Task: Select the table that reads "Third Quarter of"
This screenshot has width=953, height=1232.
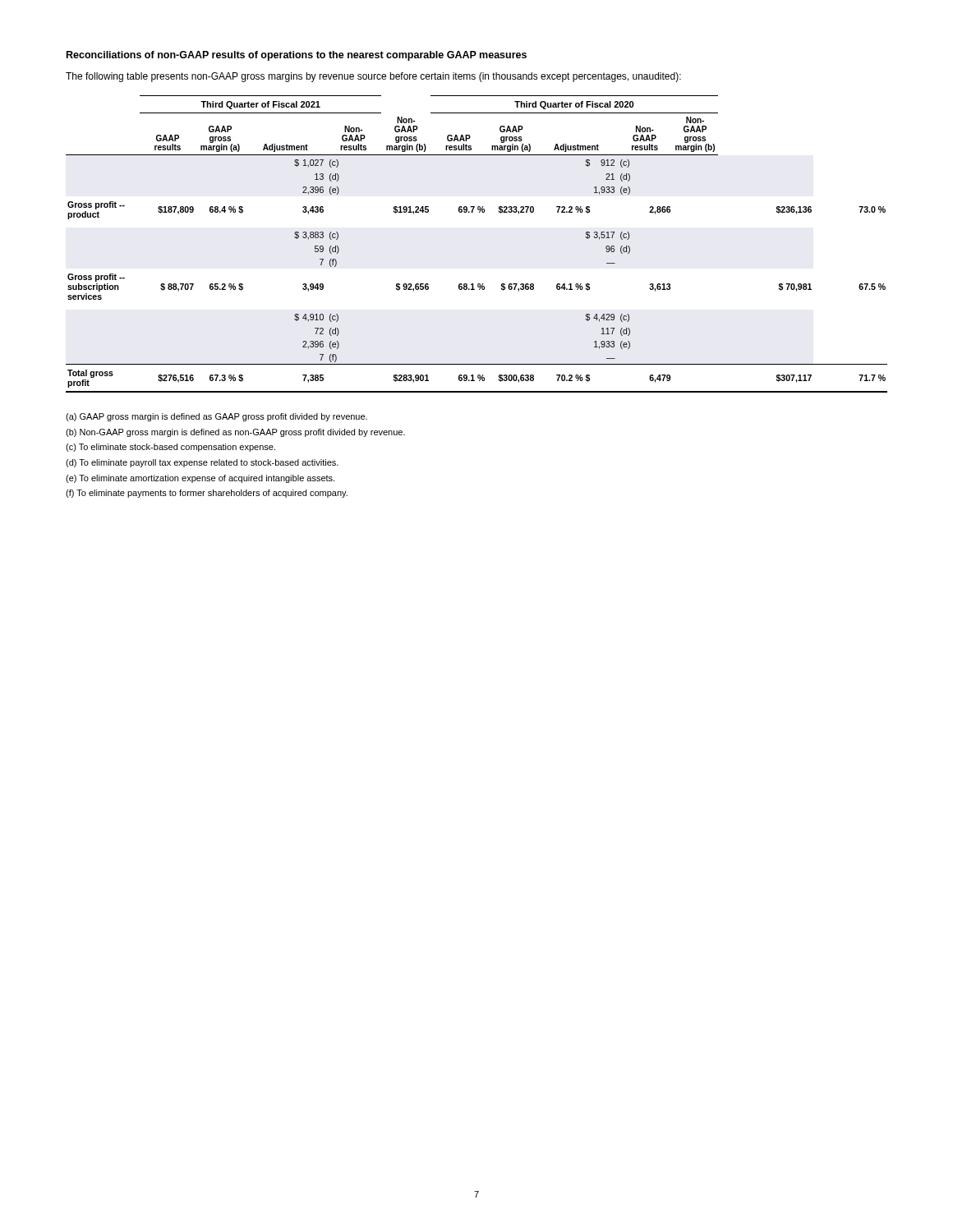Action: tap(476, 244)
